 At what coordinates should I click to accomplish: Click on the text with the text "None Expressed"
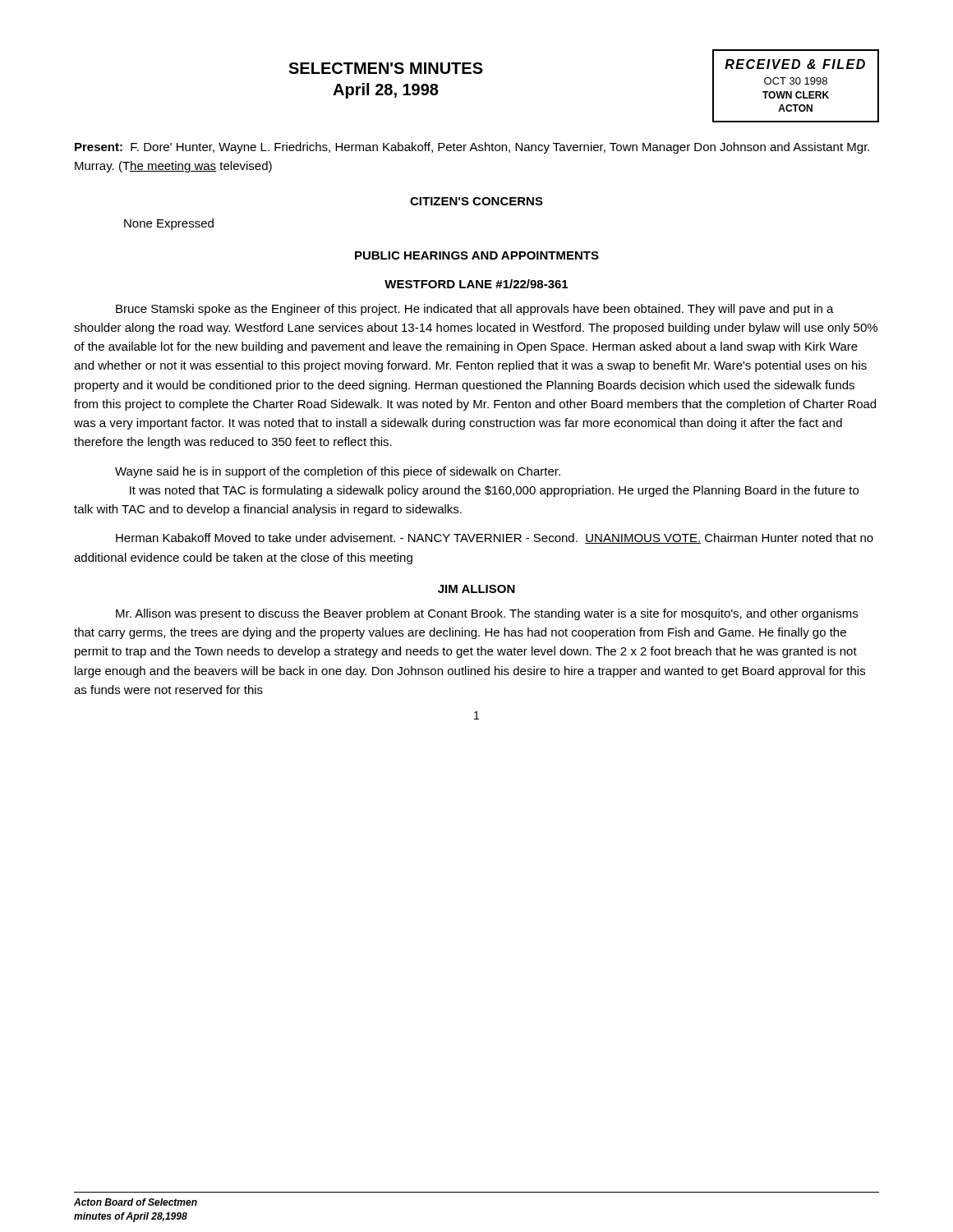point(169,223)
